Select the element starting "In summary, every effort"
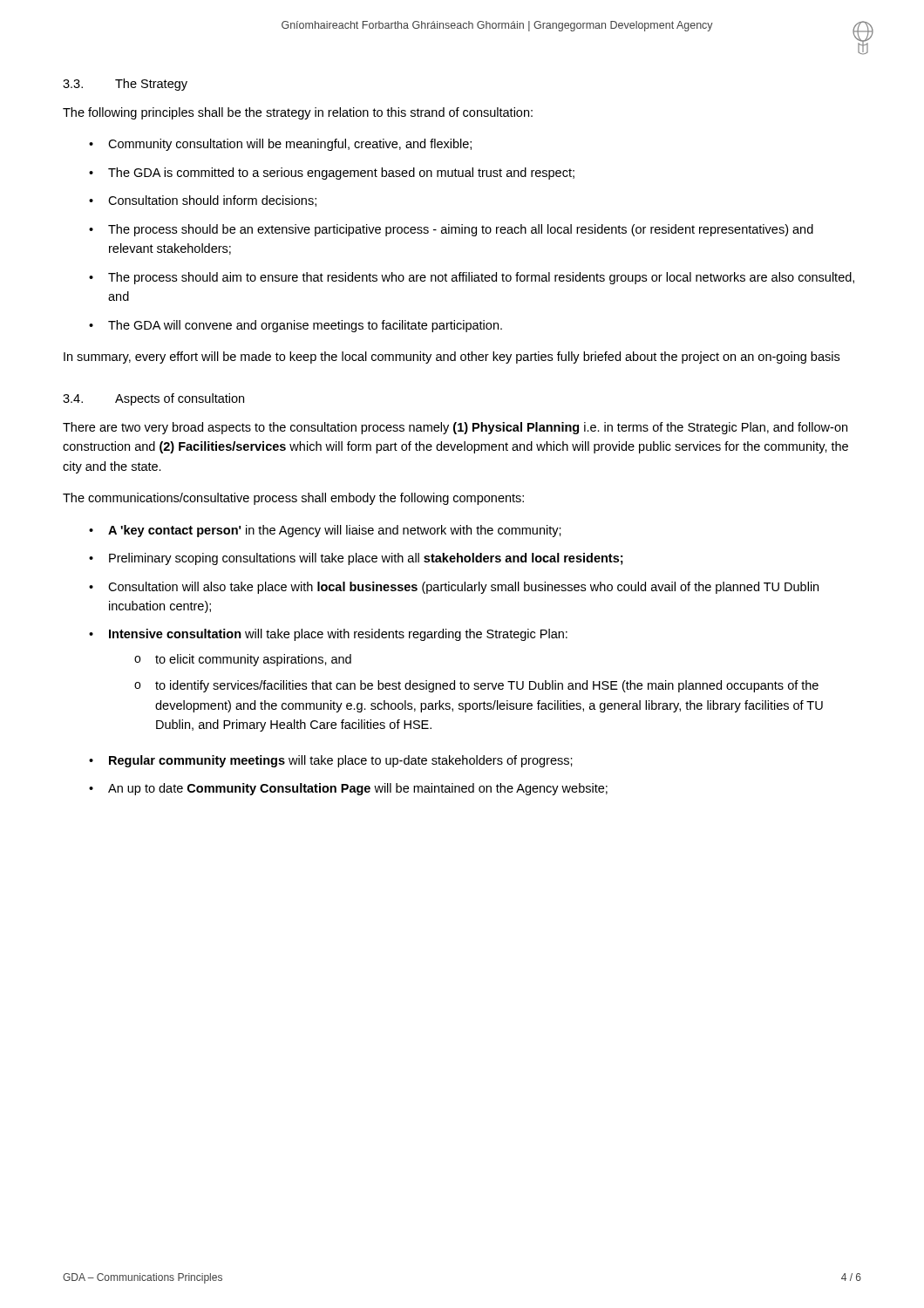The height and width of the screenshot is (1308, 924). point(451,357)
